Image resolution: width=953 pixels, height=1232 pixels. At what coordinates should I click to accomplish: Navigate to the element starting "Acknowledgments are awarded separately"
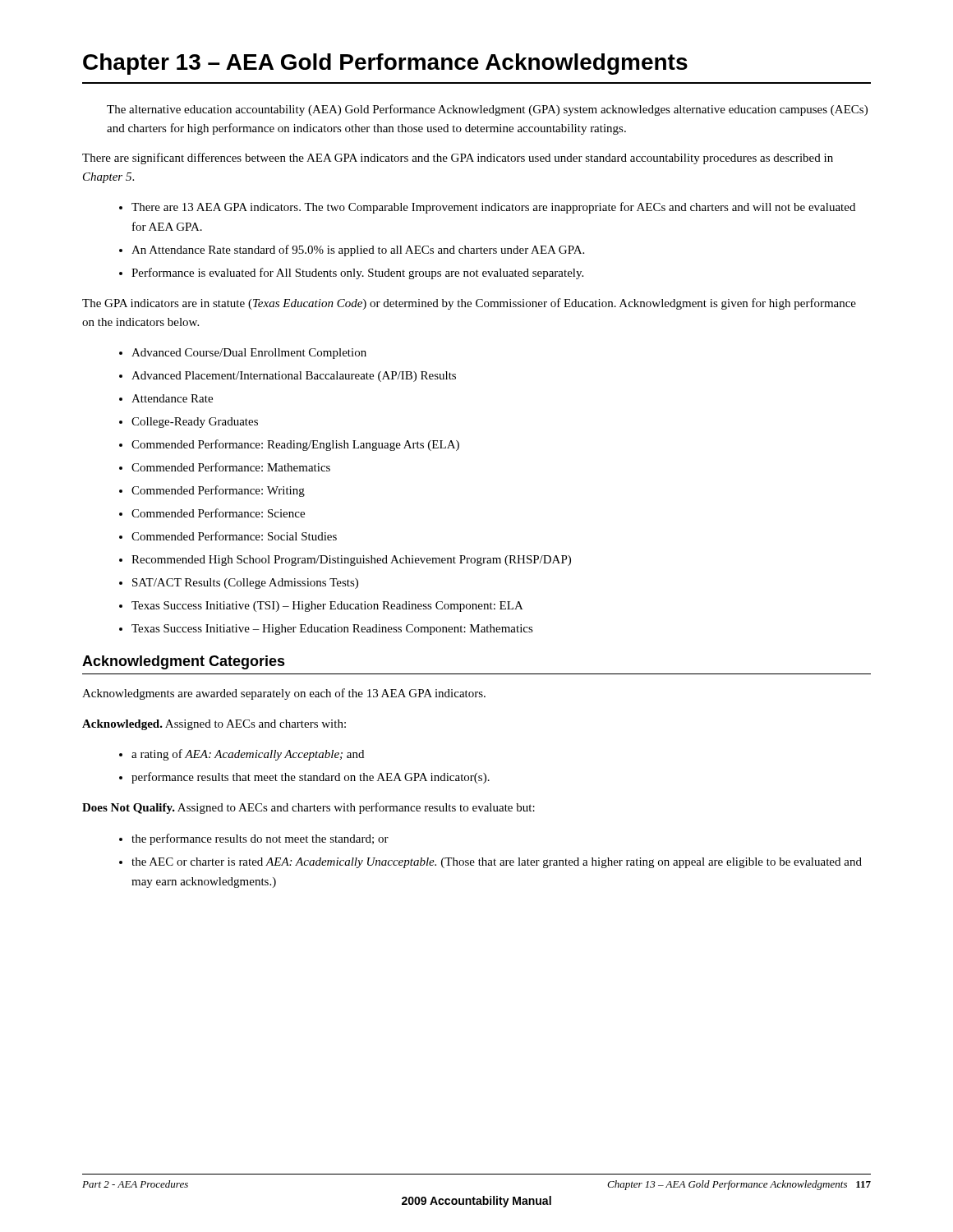point(284,693)
